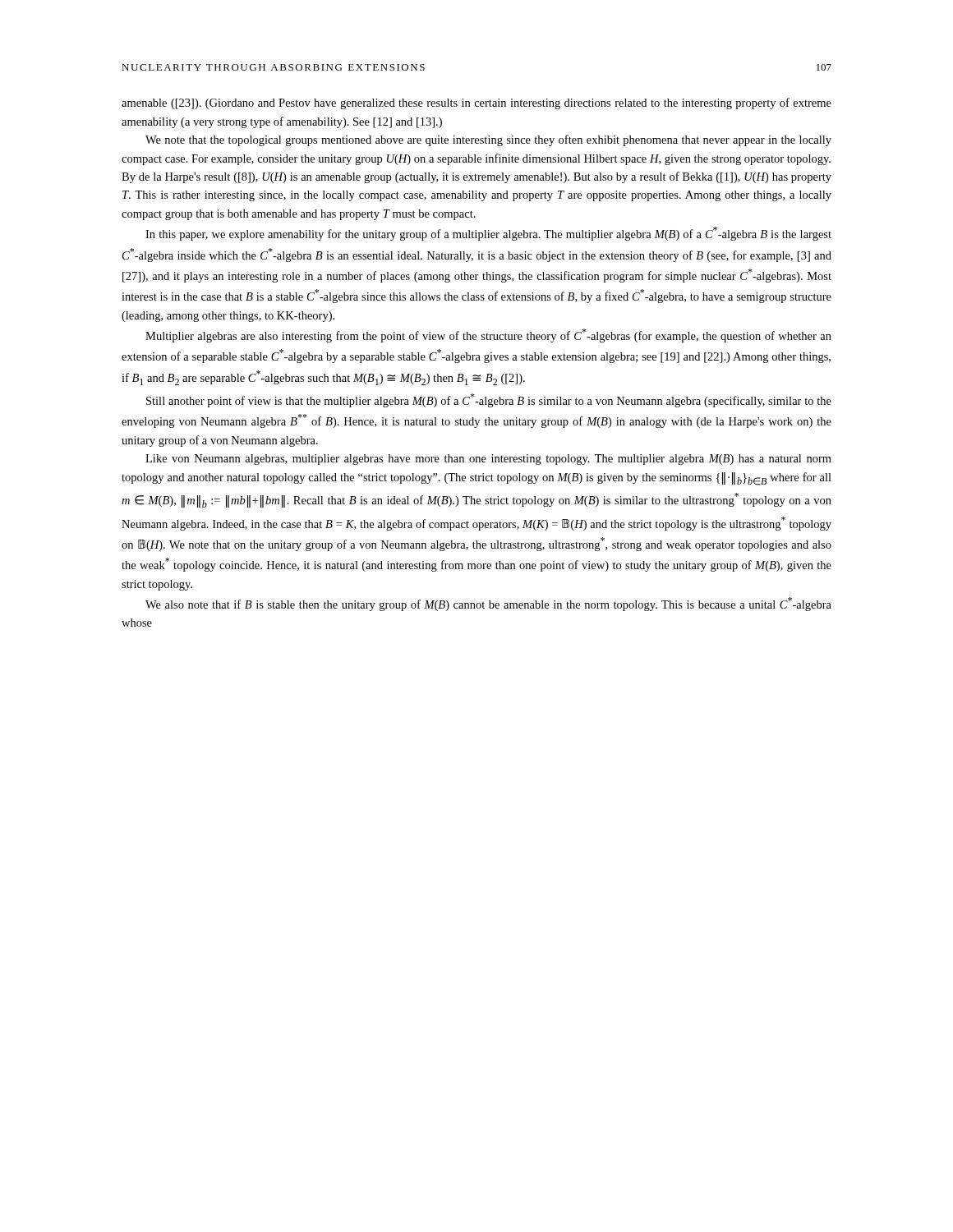Viewport: 953px width, 1232px height.
Task: Point to the block beginning "Like von Neumann algebras, multiplier algebras have more"
Action: tap(476, 521)
